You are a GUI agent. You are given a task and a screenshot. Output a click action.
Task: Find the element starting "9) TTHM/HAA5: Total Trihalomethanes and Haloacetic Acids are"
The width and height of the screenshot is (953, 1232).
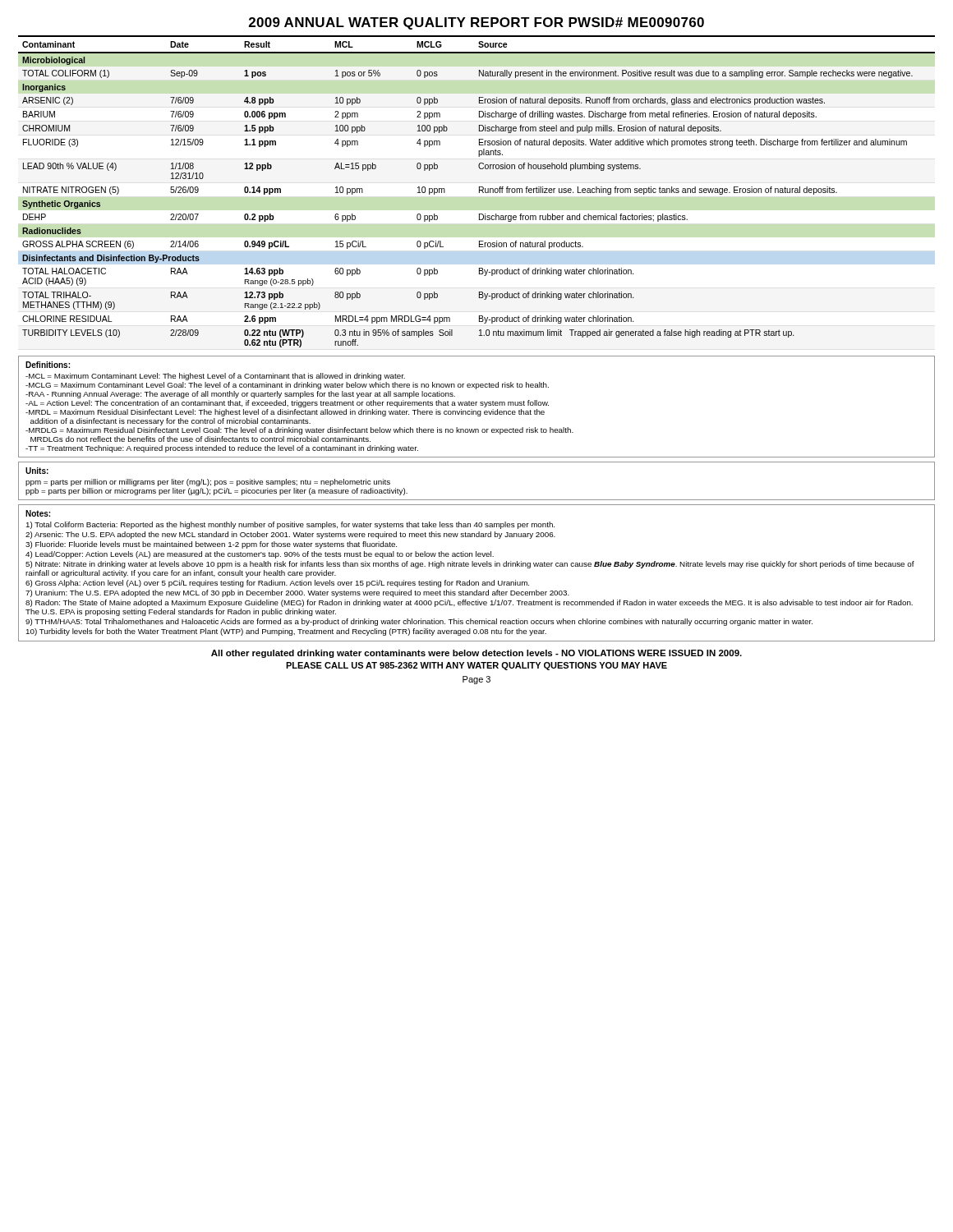pyautogui.click(x=419, y=621)
